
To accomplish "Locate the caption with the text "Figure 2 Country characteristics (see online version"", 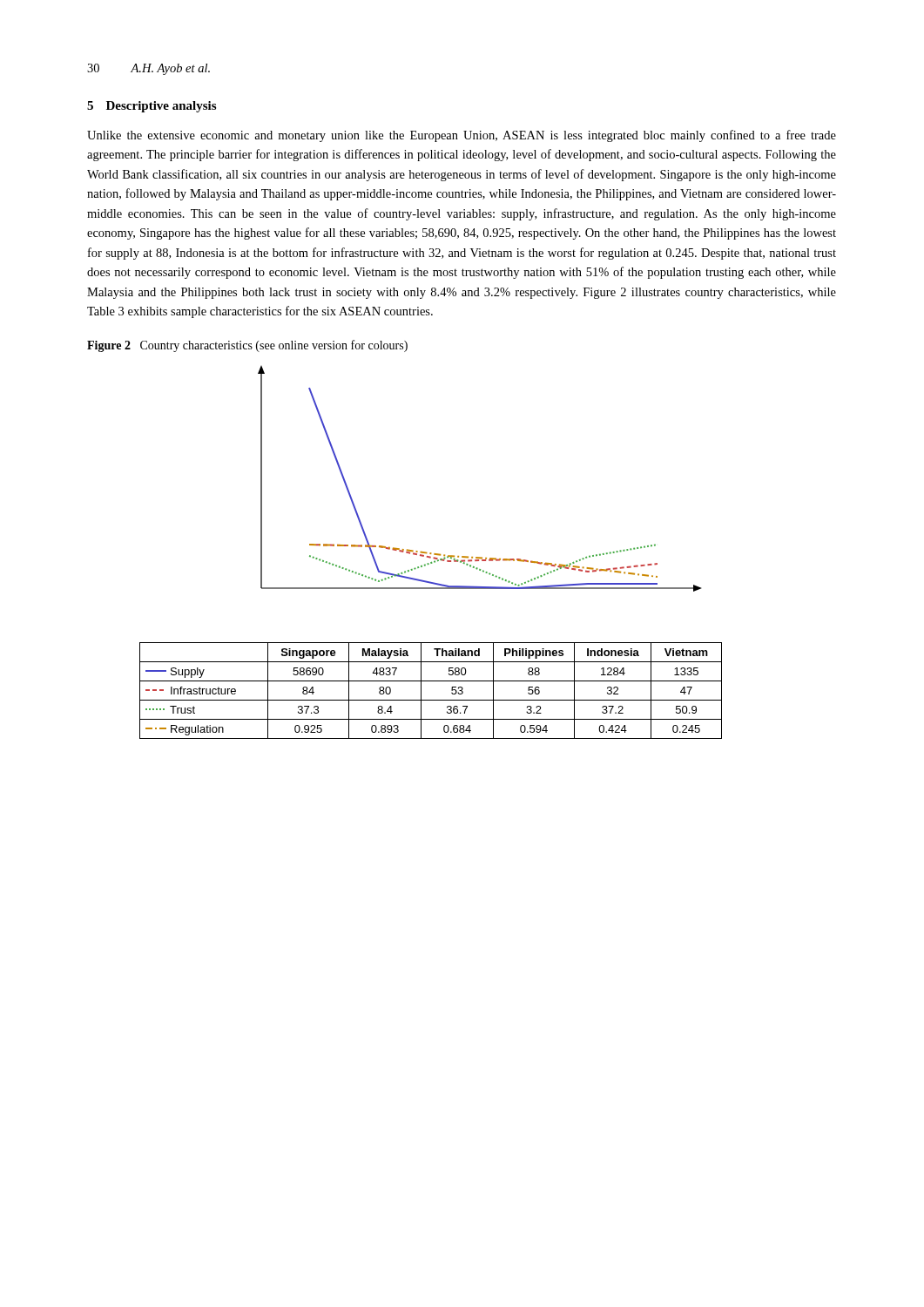I will pos(247,345).
